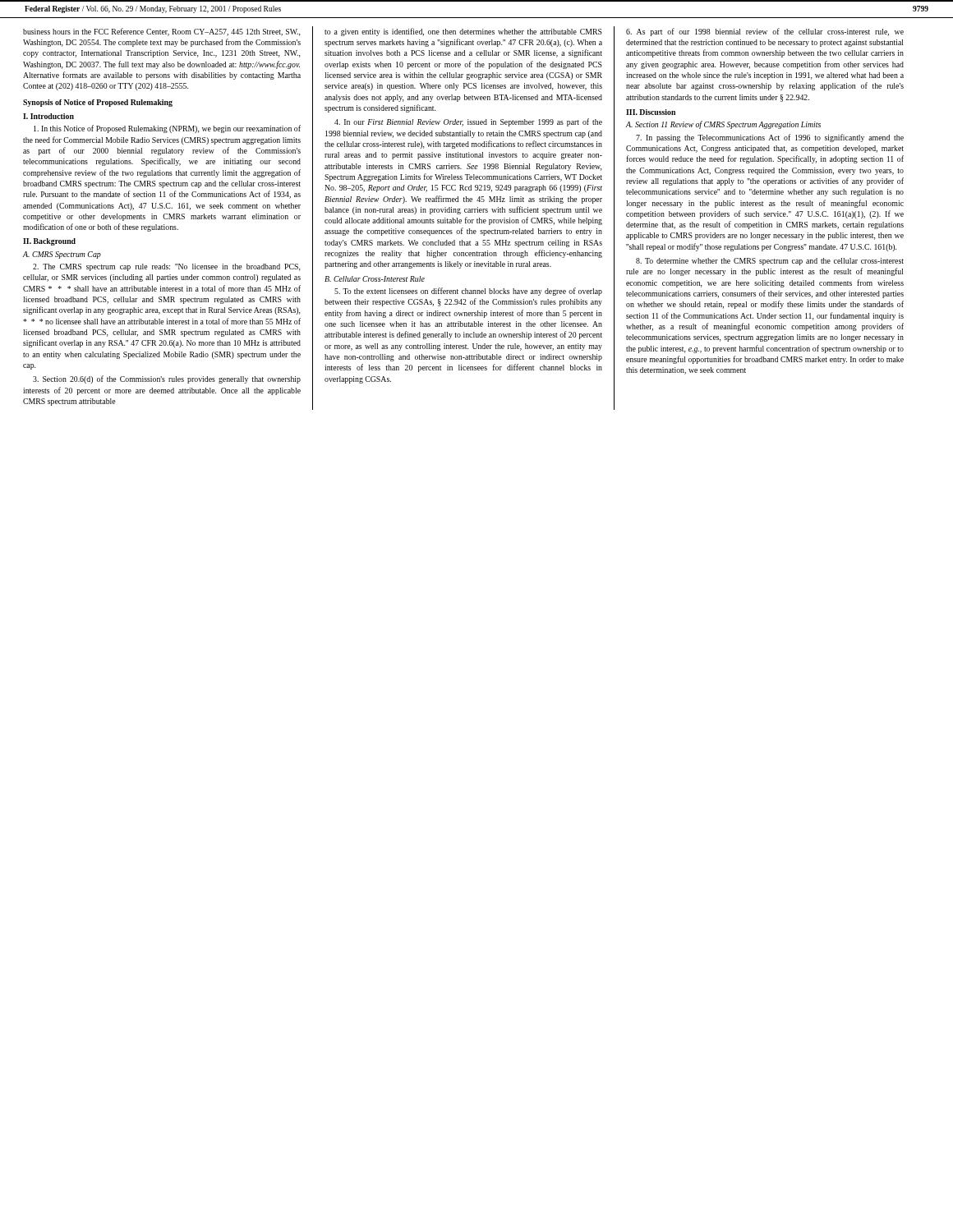The image size is (953, 1232).
Task: Find the text block containing "business hours in the FCC Reference"
Action: click(162, 59)
